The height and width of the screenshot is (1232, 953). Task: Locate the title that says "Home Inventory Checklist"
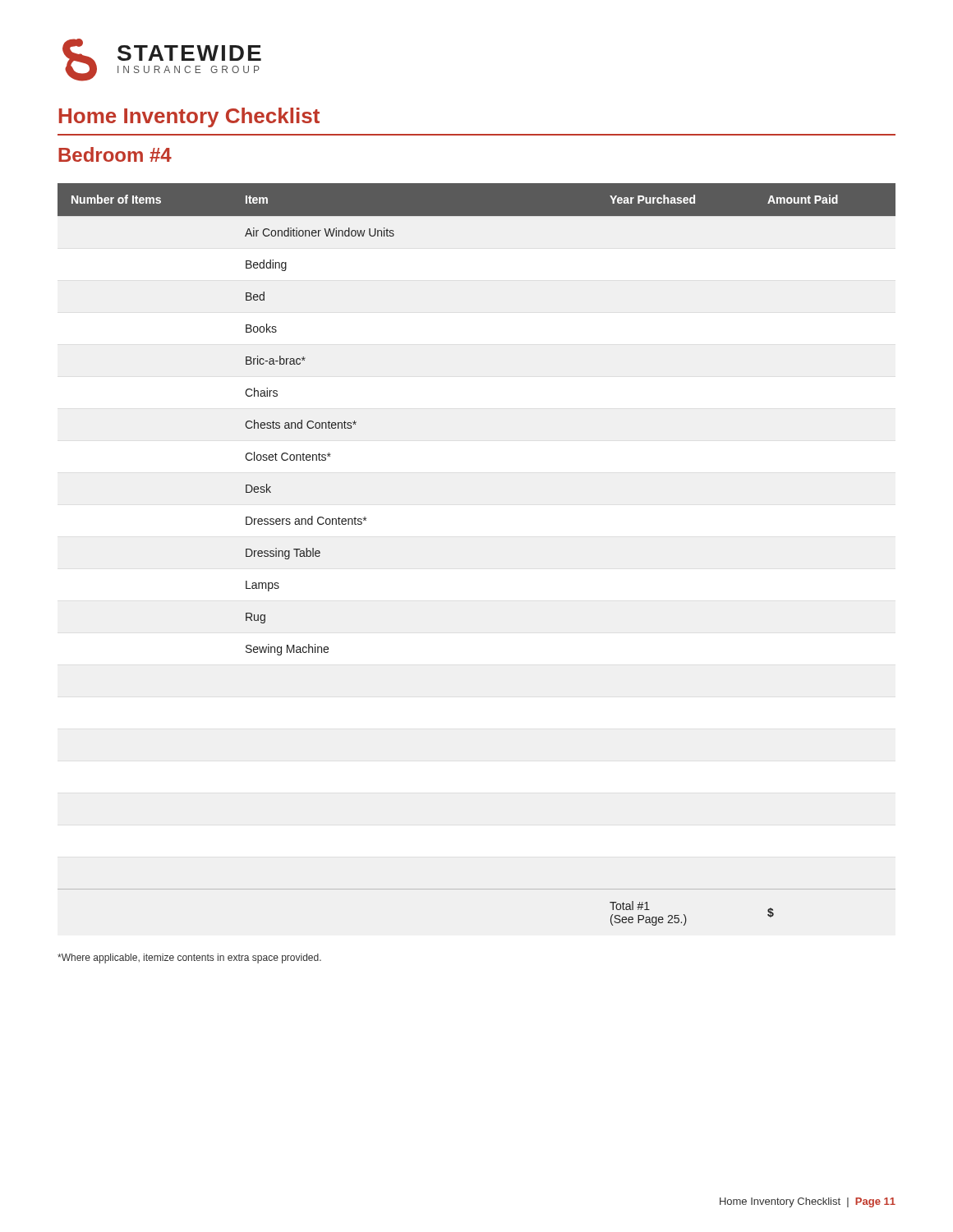click(x=189, y=116)
